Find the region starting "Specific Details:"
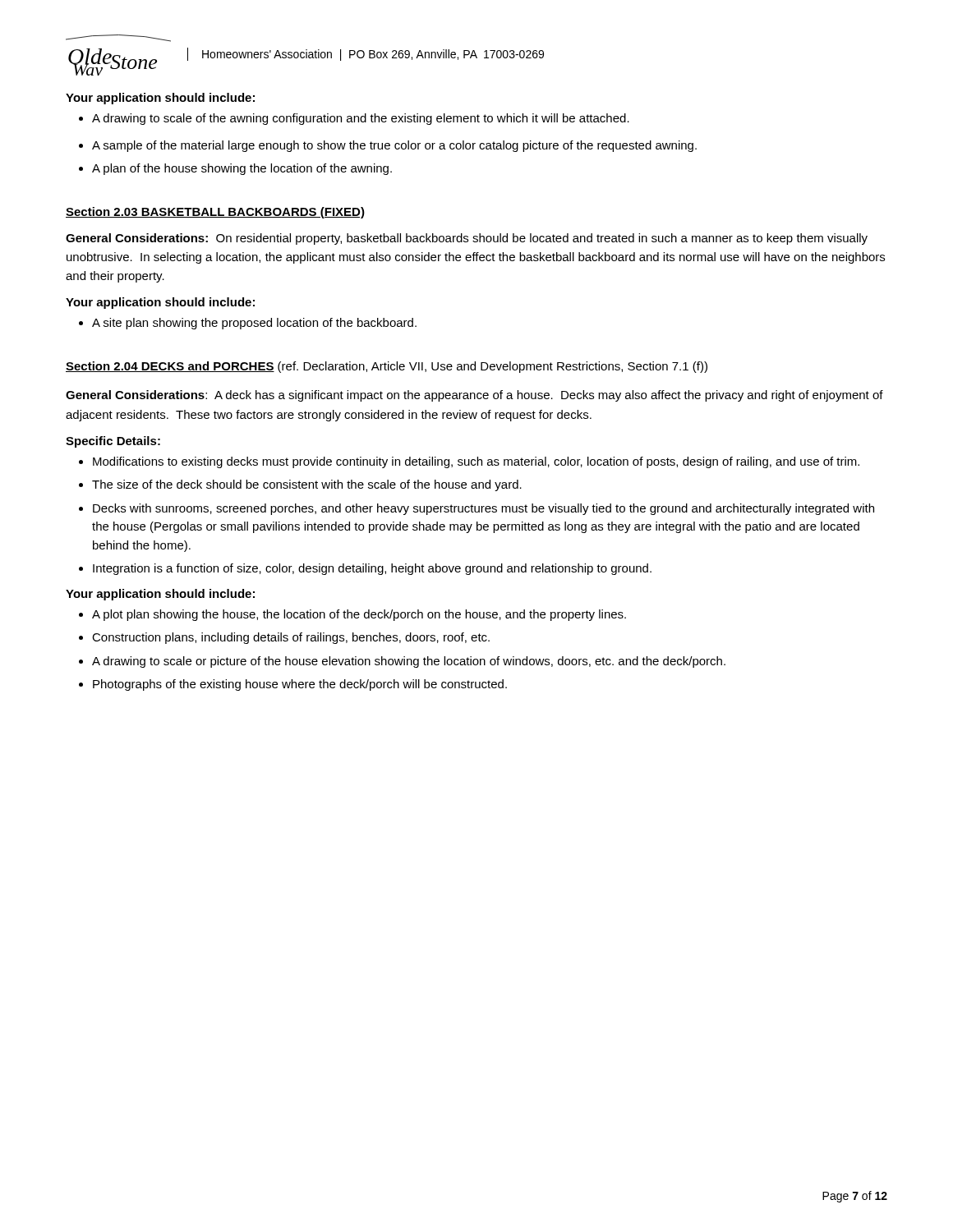The image size is (953, 1232). pos(113,440)
